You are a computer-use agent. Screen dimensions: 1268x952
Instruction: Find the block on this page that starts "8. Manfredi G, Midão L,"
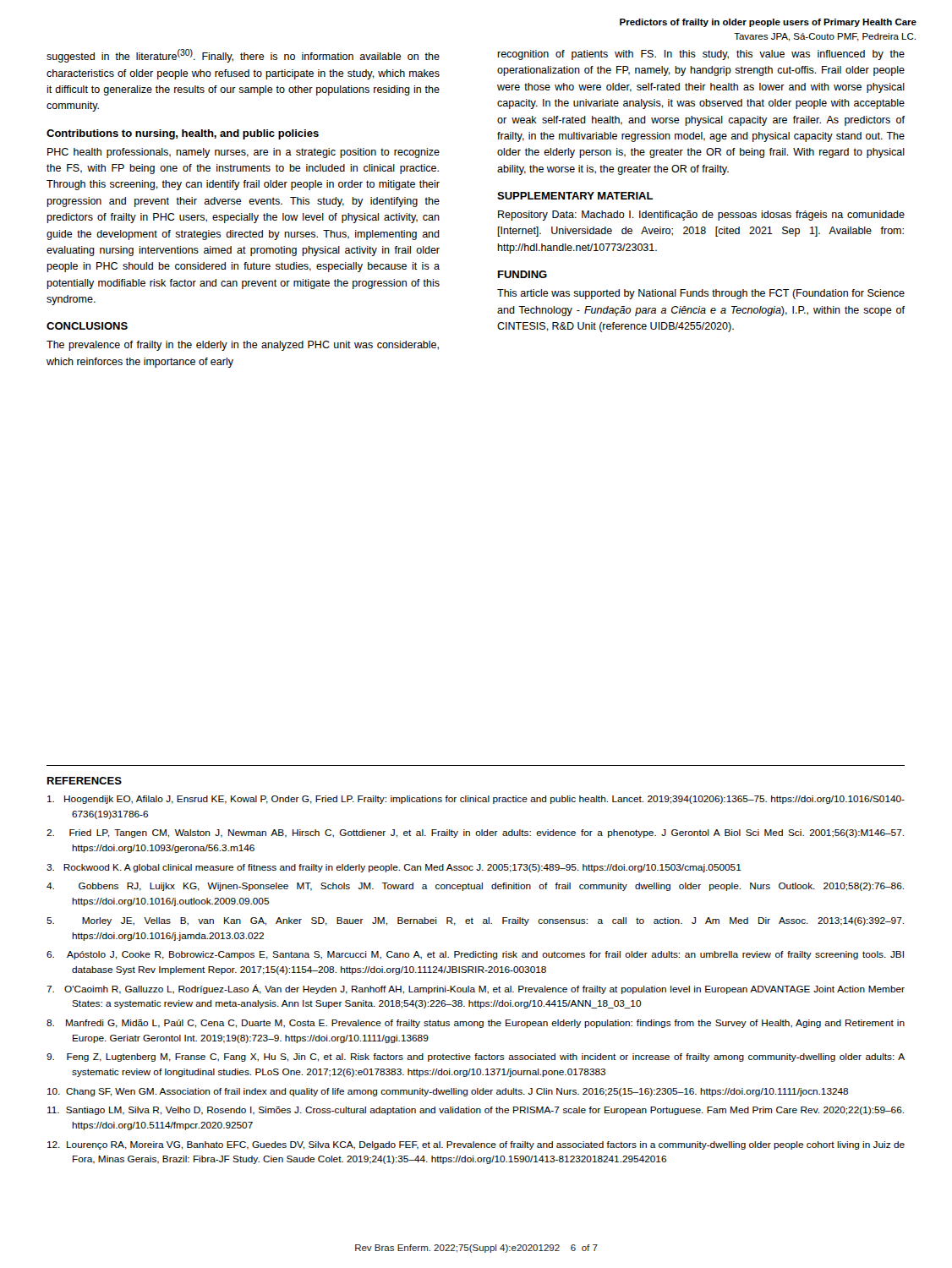click(476, 1030)
